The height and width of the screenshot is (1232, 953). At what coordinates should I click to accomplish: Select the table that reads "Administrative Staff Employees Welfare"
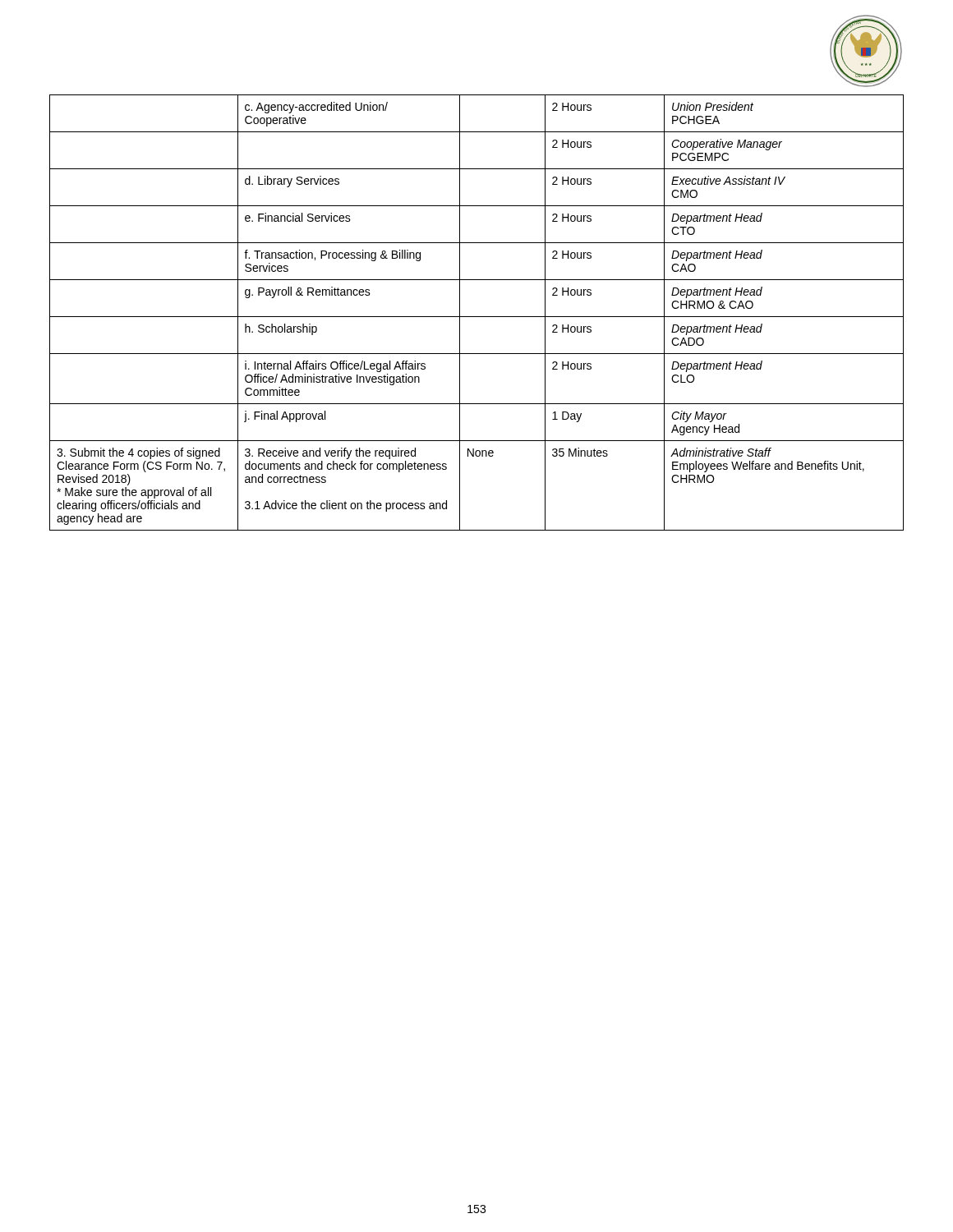pyautogui.click(x=476, y=313)
